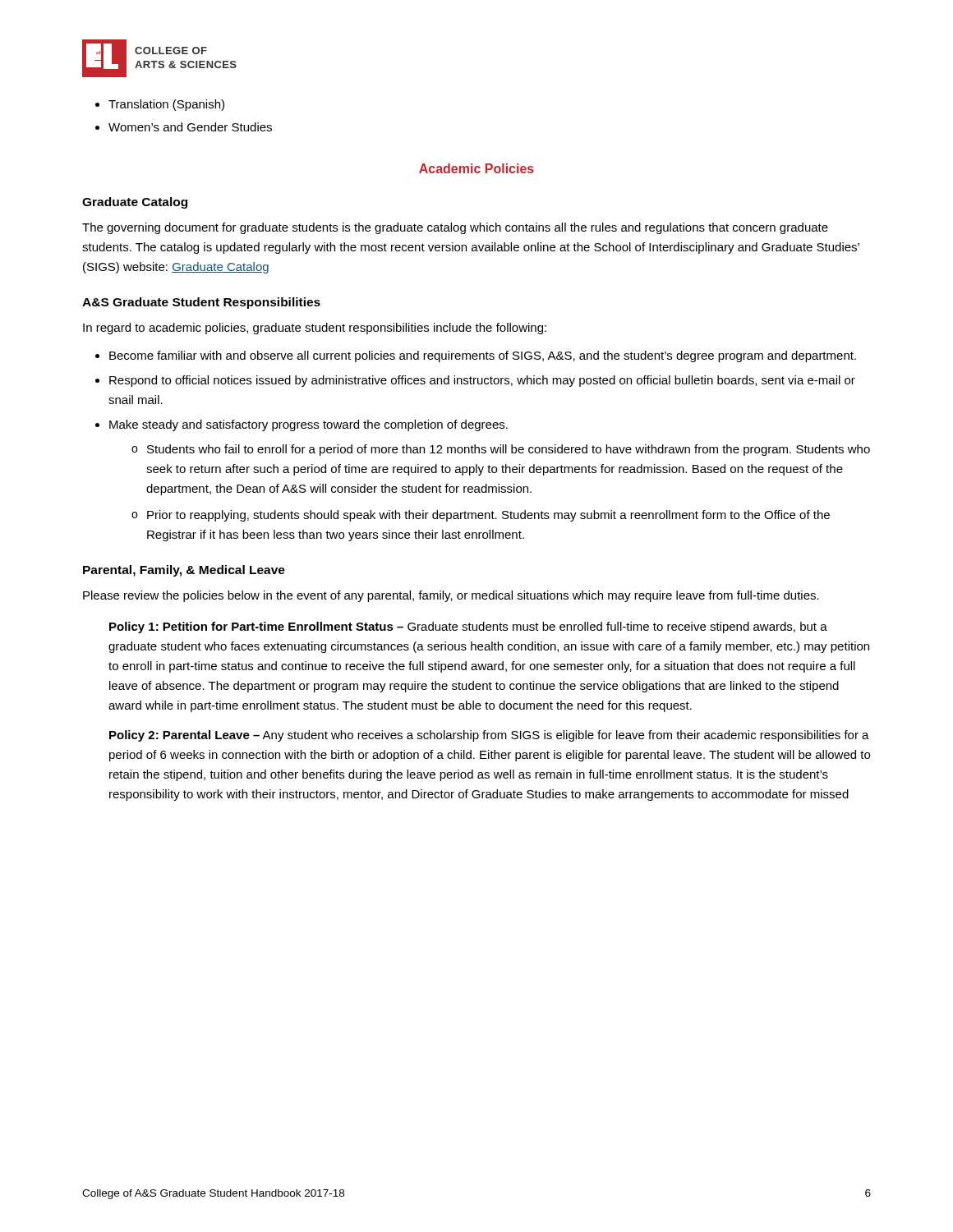Click on the block starting "Women’s and Gender Studies"
The height and width of the screenshot is (1232, 953).
(190, 126)
